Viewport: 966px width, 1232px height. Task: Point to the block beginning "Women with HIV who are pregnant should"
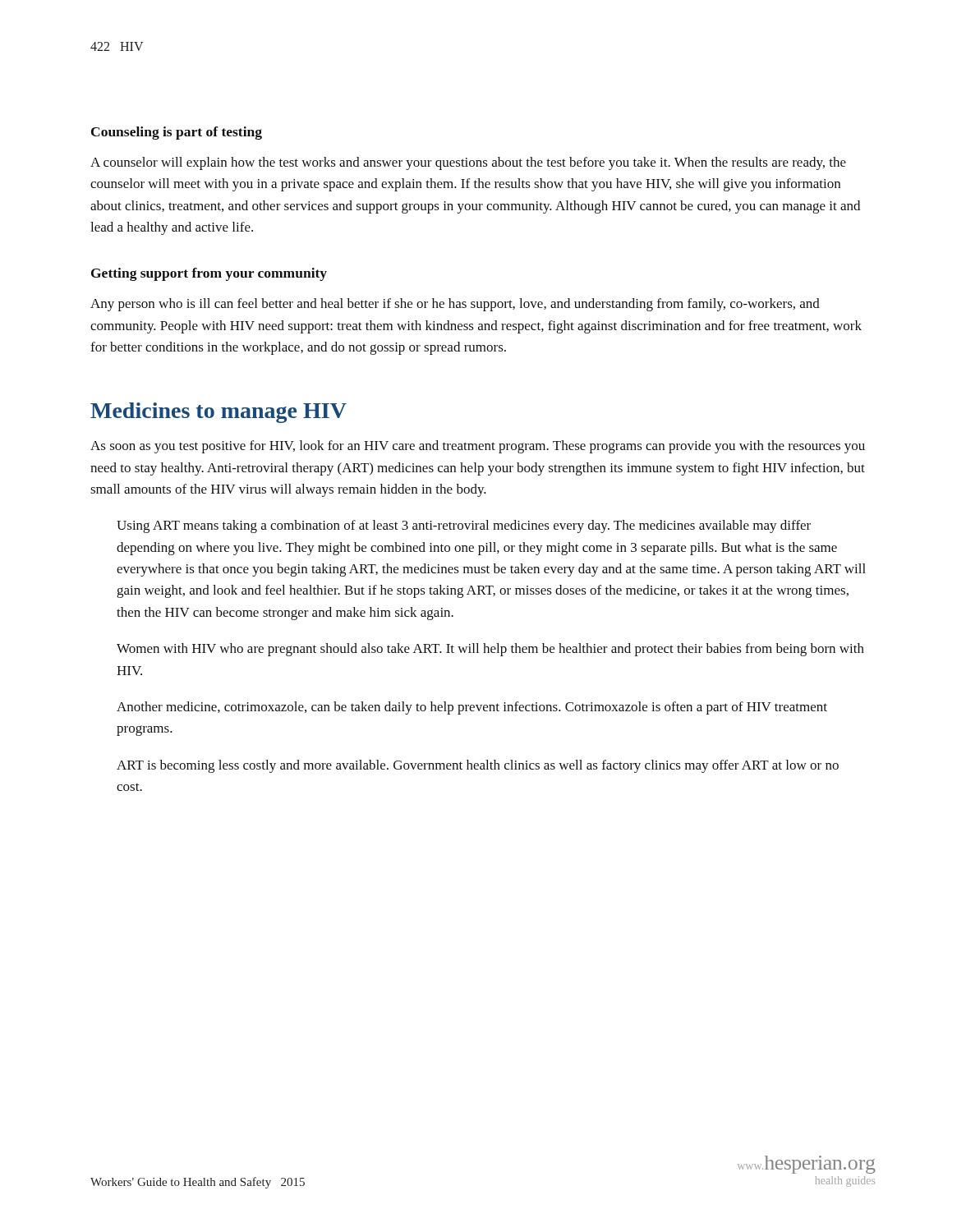tap(490, 659)
